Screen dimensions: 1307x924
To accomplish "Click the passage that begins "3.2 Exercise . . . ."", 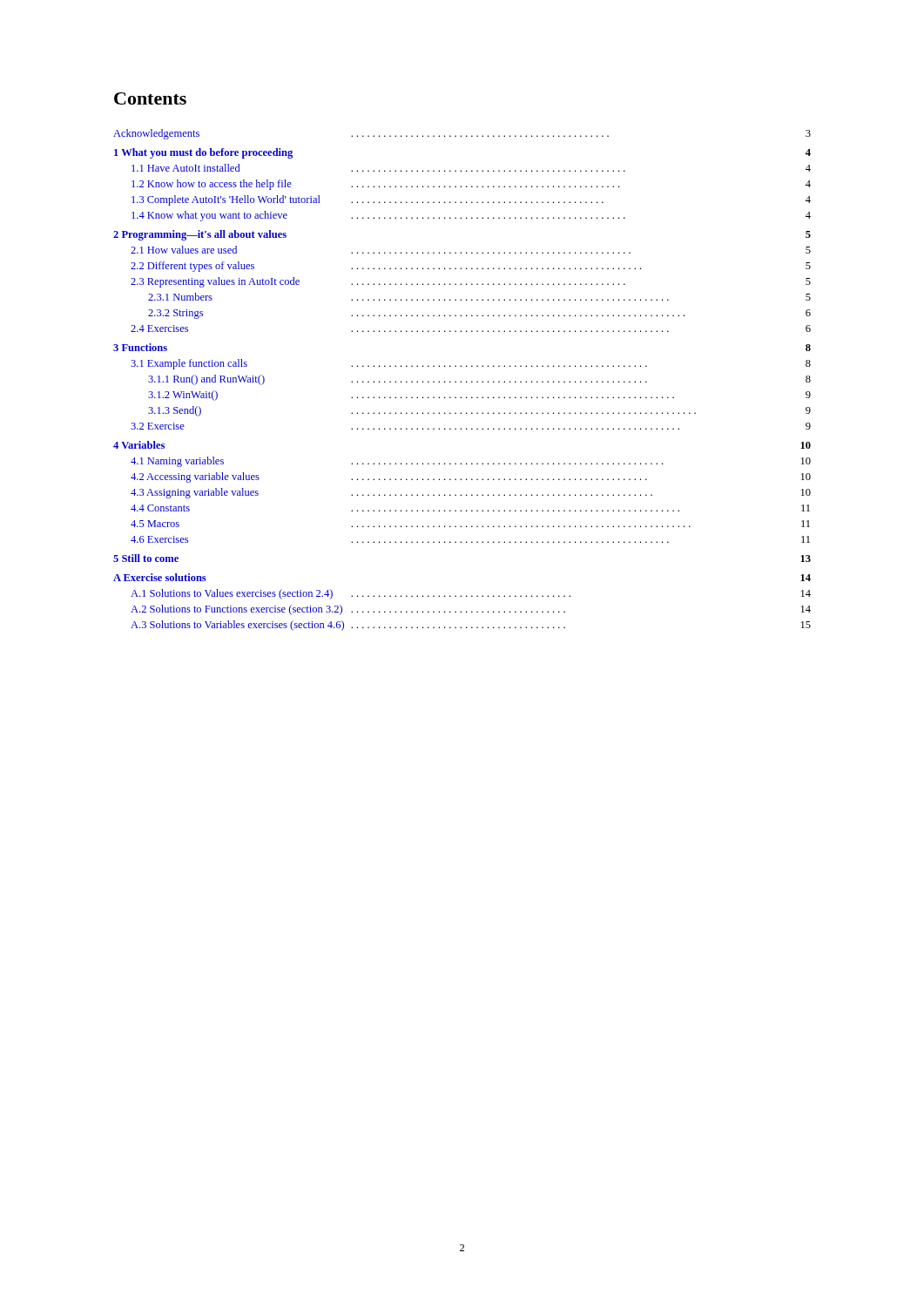I will tap(462, 426).
